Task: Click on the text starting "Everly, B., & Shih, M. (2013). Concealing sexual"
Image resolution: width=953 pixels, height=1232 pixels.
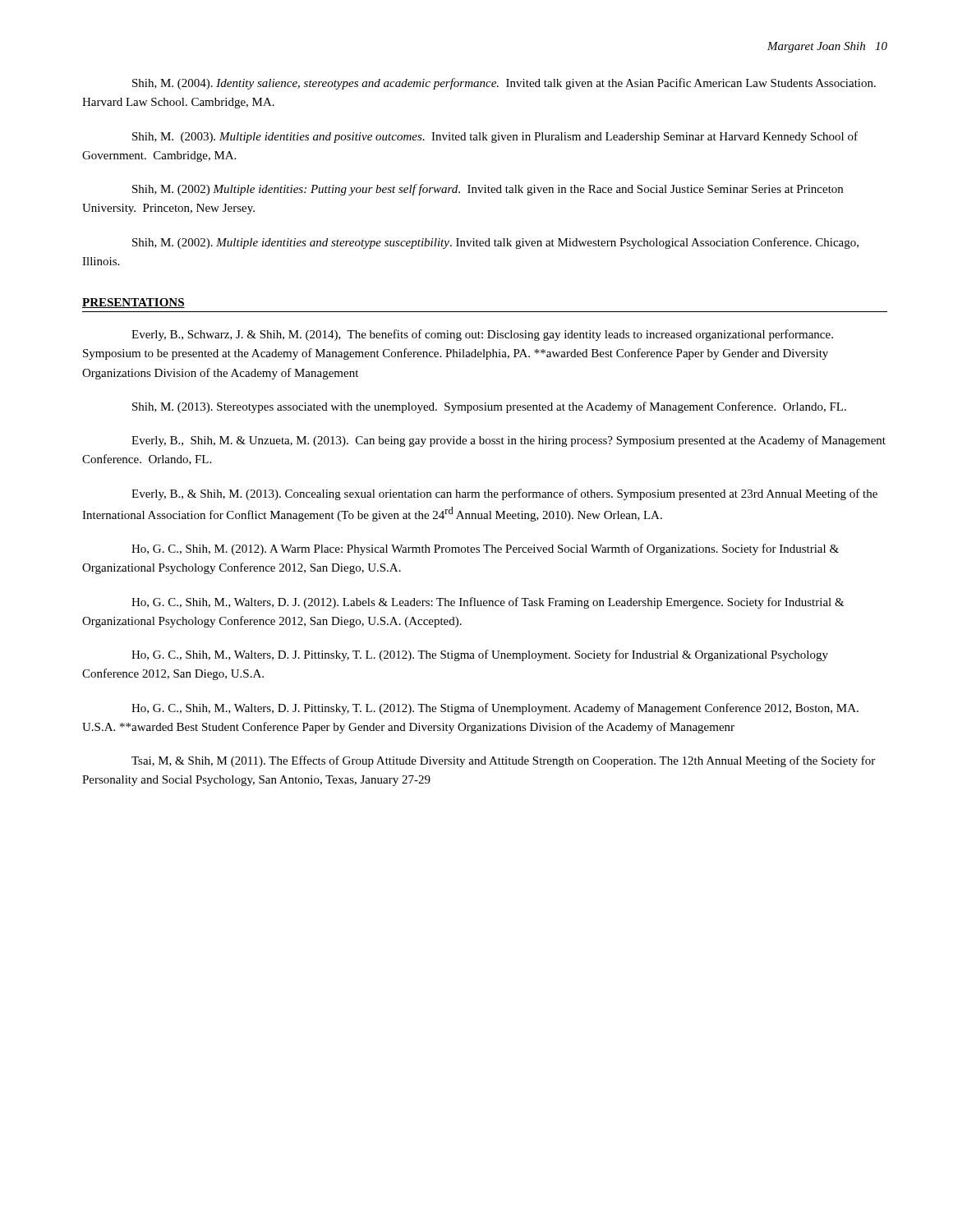Action: (480, 504)
